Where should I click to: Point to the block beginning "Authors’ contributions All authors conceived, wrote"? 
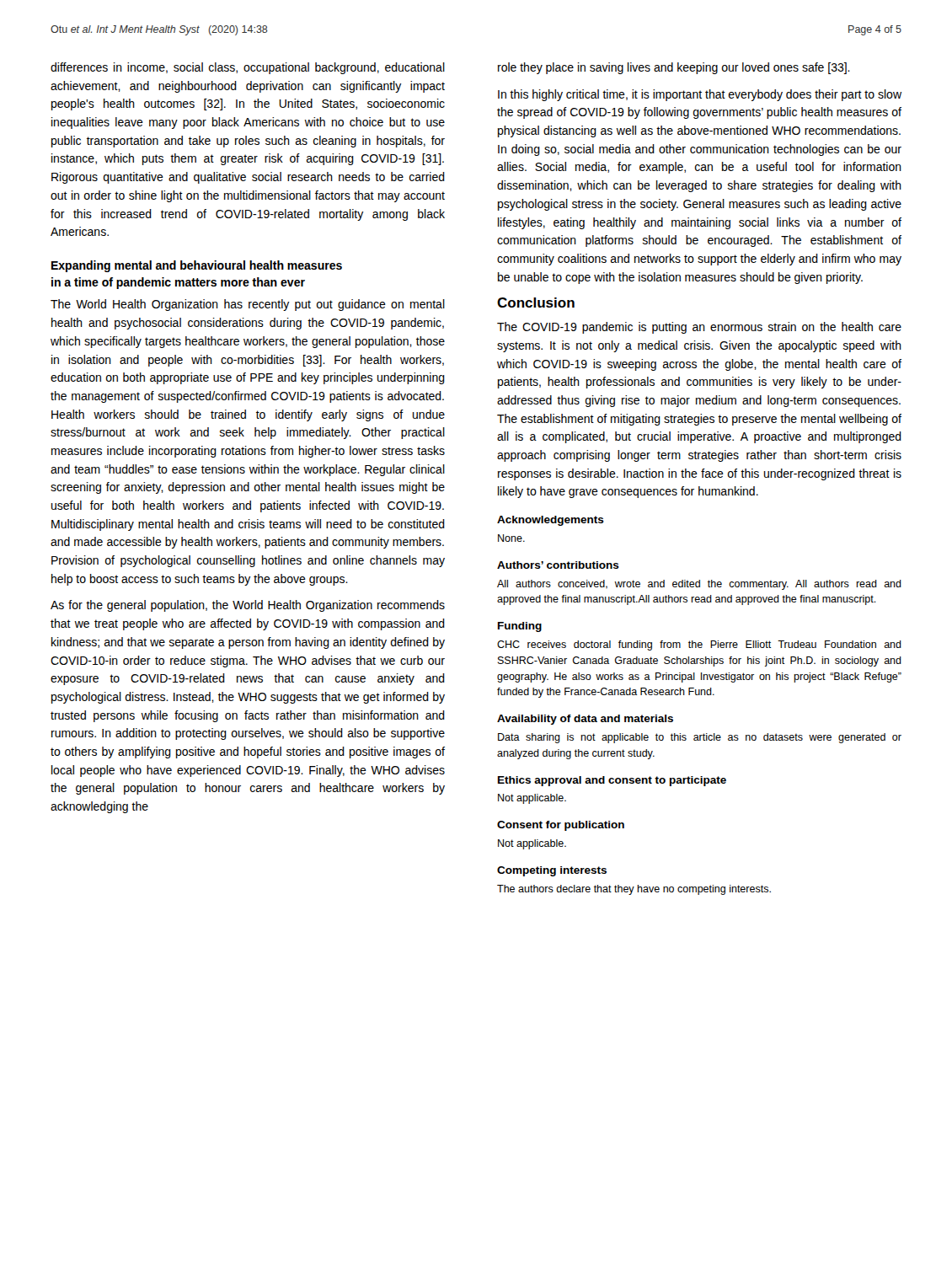pos(699,582)
